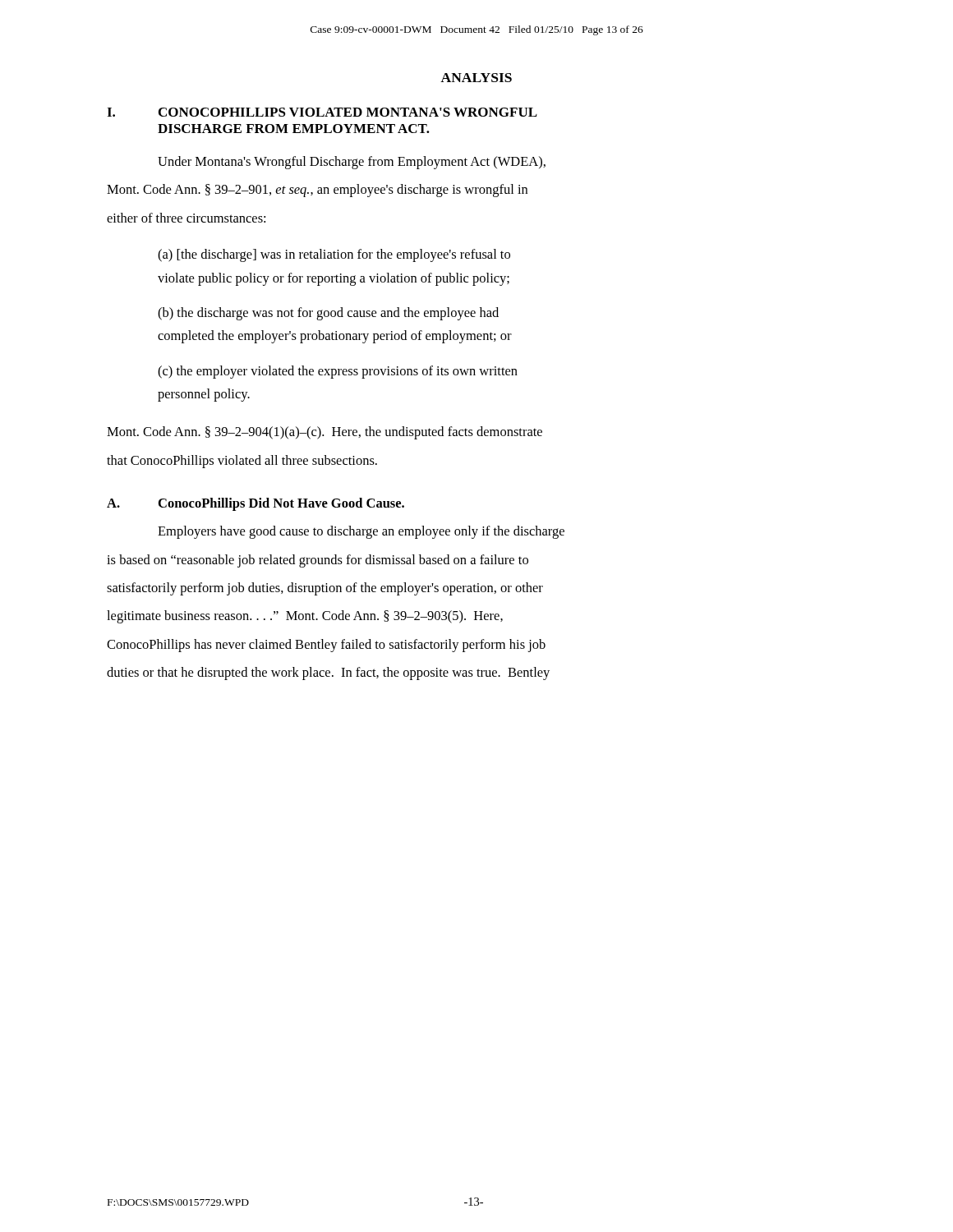Viewport: 953px width, 1232px height.
Task: Select the text block containing "that ConocoPhillips violated all"
Action: point(242,460)
